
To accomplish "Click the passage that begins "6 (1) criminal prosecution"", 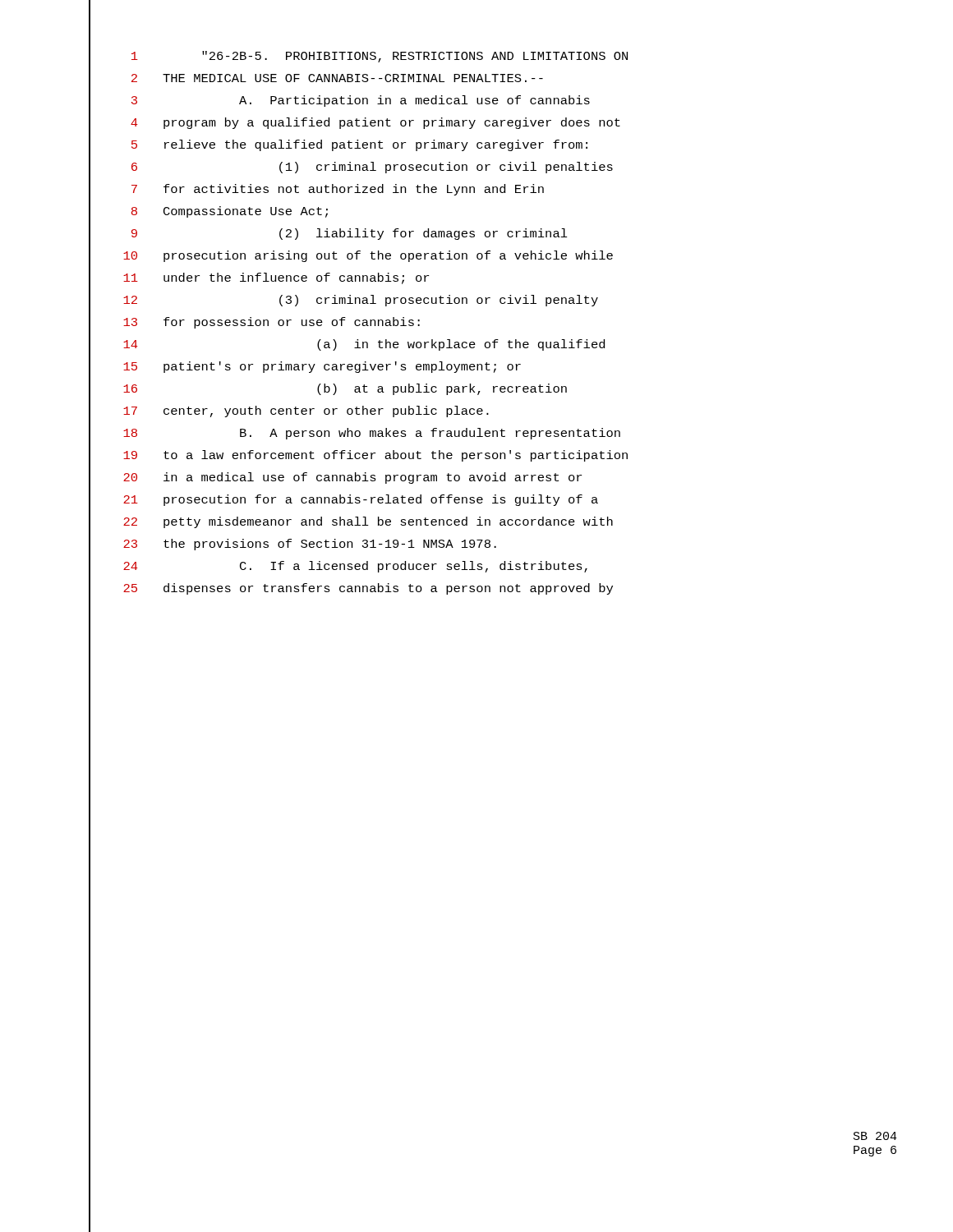I will [360, 168].
